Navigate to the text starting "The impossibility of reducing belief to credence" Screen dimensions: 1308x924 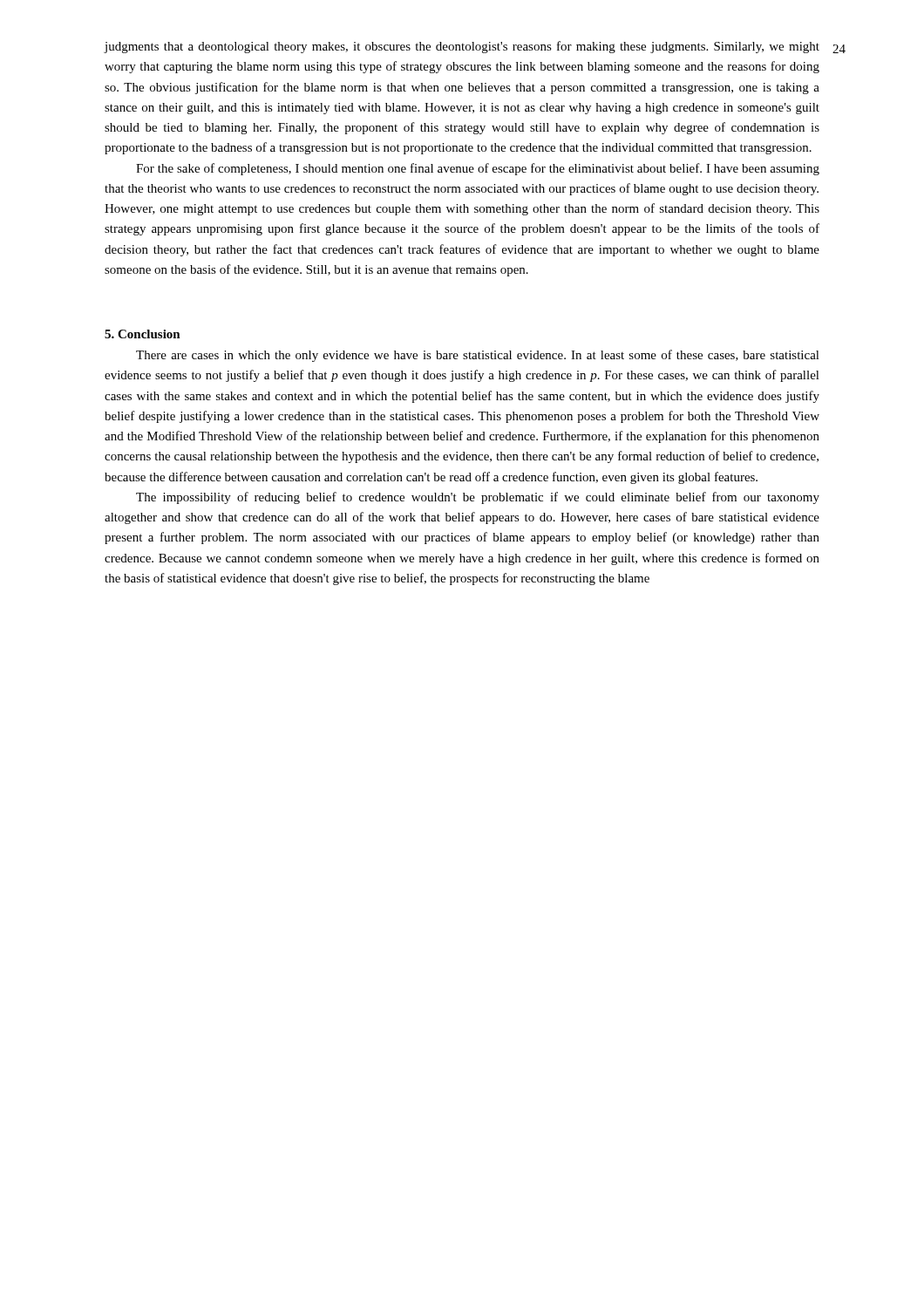[462, 538]
